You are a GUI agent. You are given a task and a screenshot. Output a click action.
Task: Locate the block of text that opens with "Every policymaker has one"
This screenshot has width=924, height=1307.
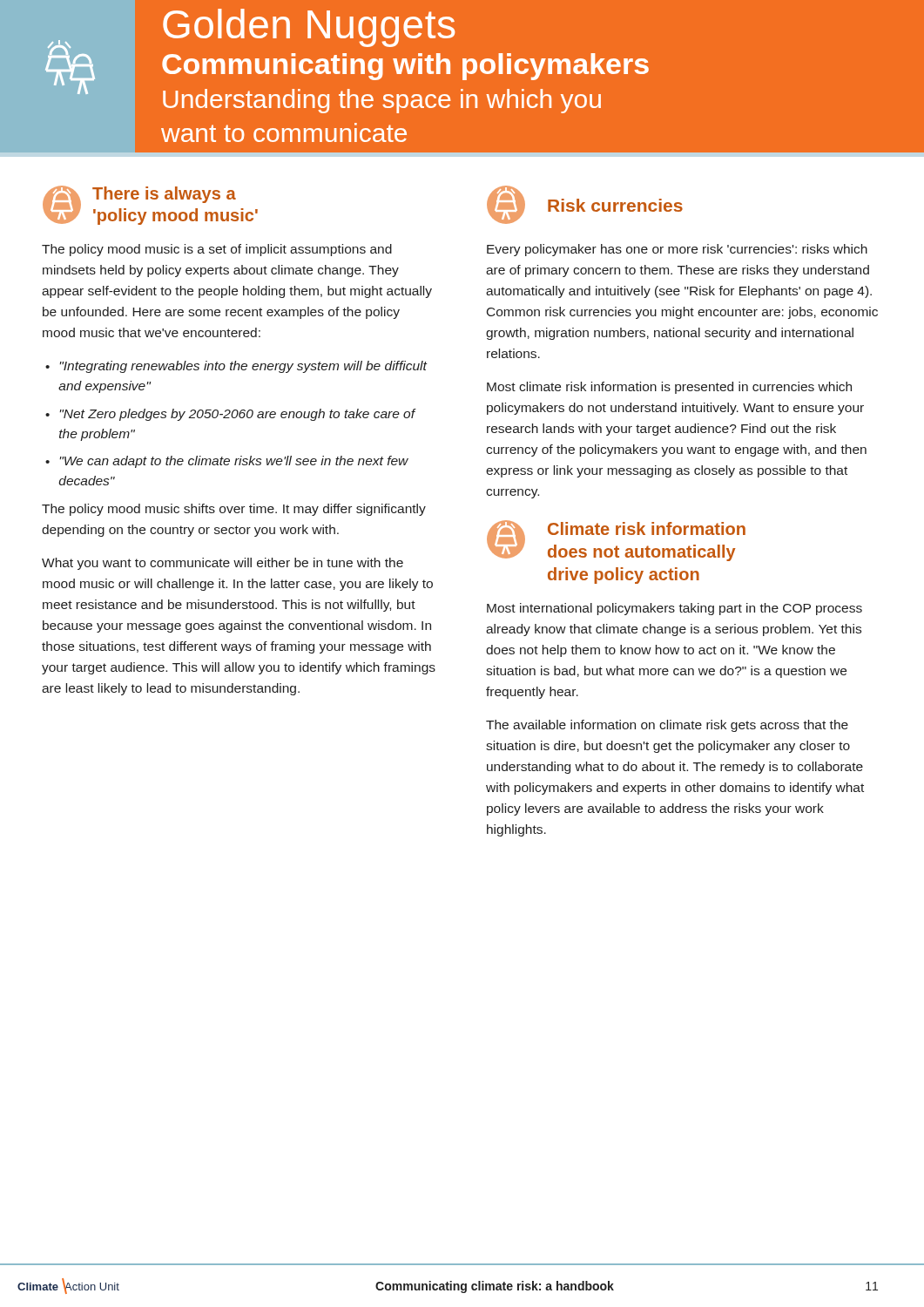[682, 301]
